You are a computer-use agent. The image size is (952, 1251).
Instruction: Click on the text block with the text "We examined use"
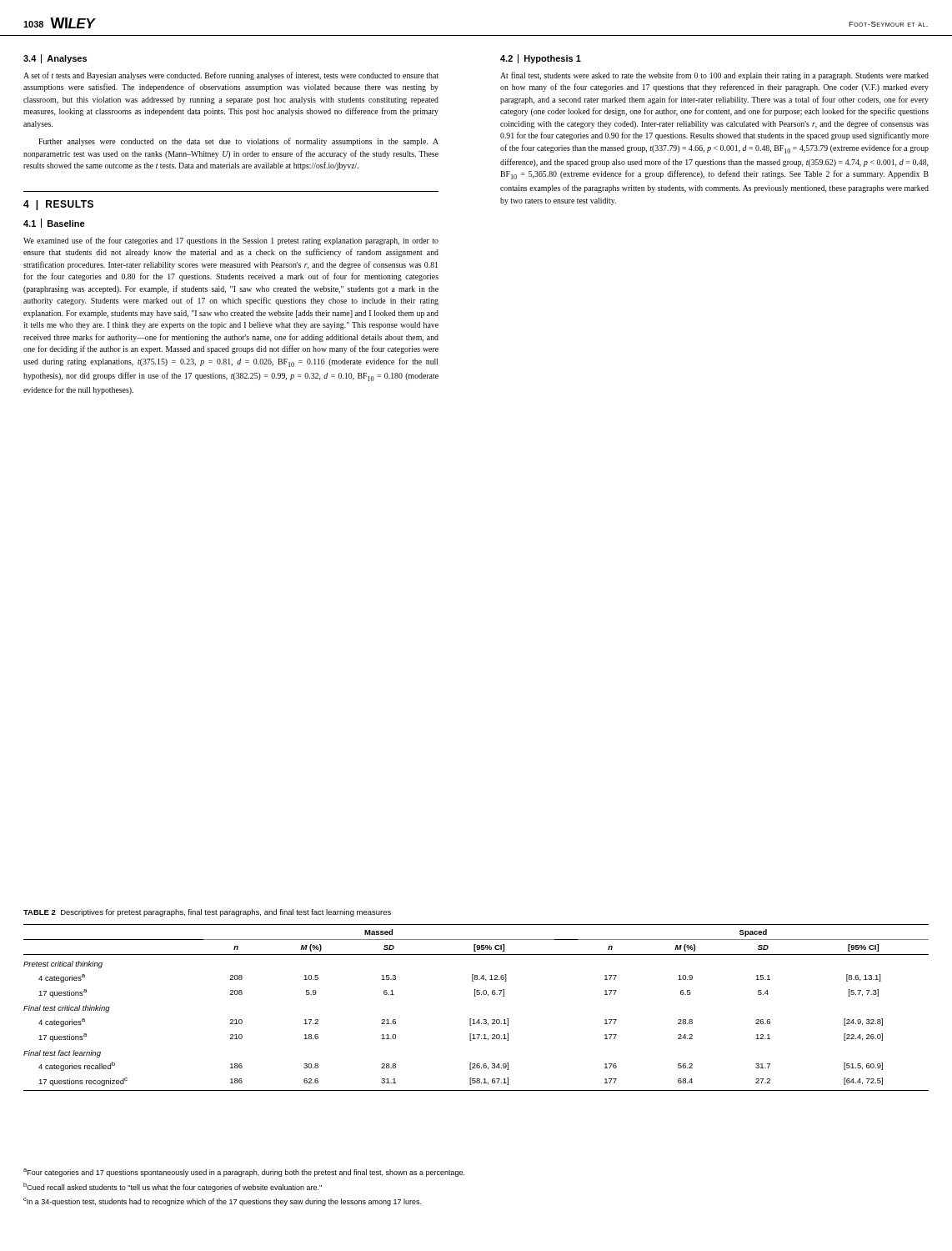[x=231, y=316]
